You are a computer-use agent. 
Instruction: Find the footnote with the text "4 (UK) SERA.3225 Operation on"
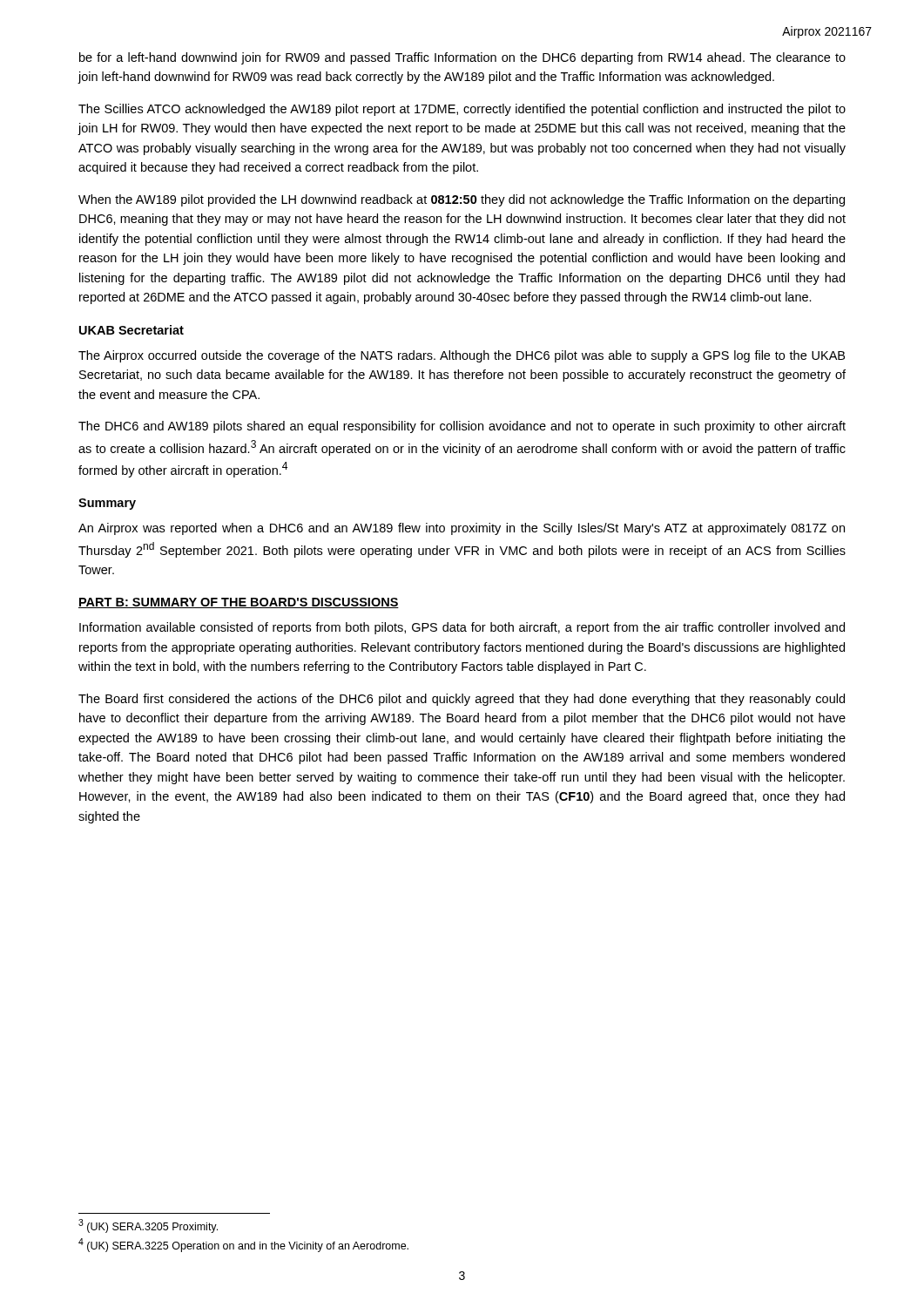[x=243, y=1245]
